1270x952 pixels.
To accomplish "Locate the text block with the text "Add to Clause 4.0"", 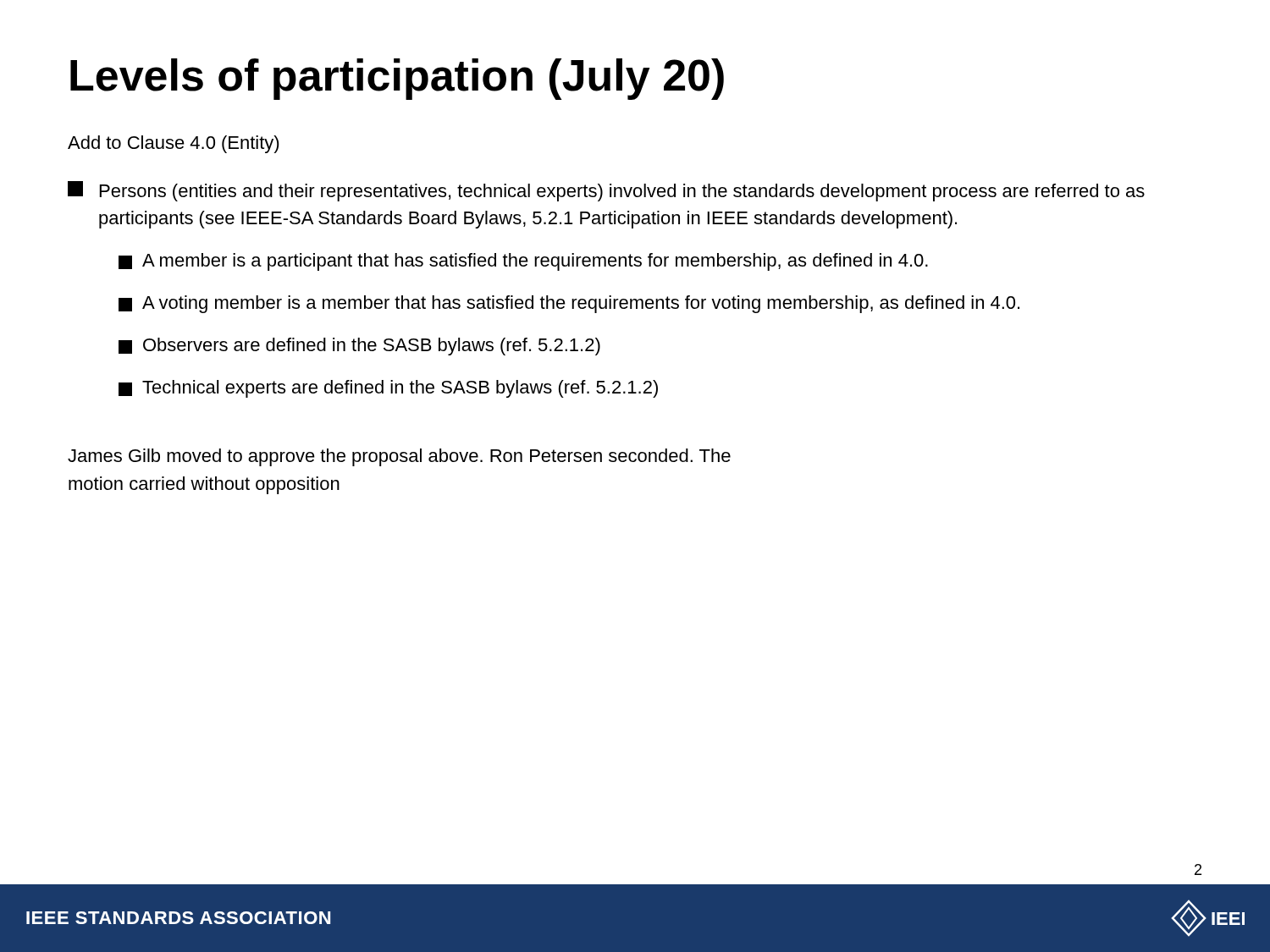I will coord(174,142).
